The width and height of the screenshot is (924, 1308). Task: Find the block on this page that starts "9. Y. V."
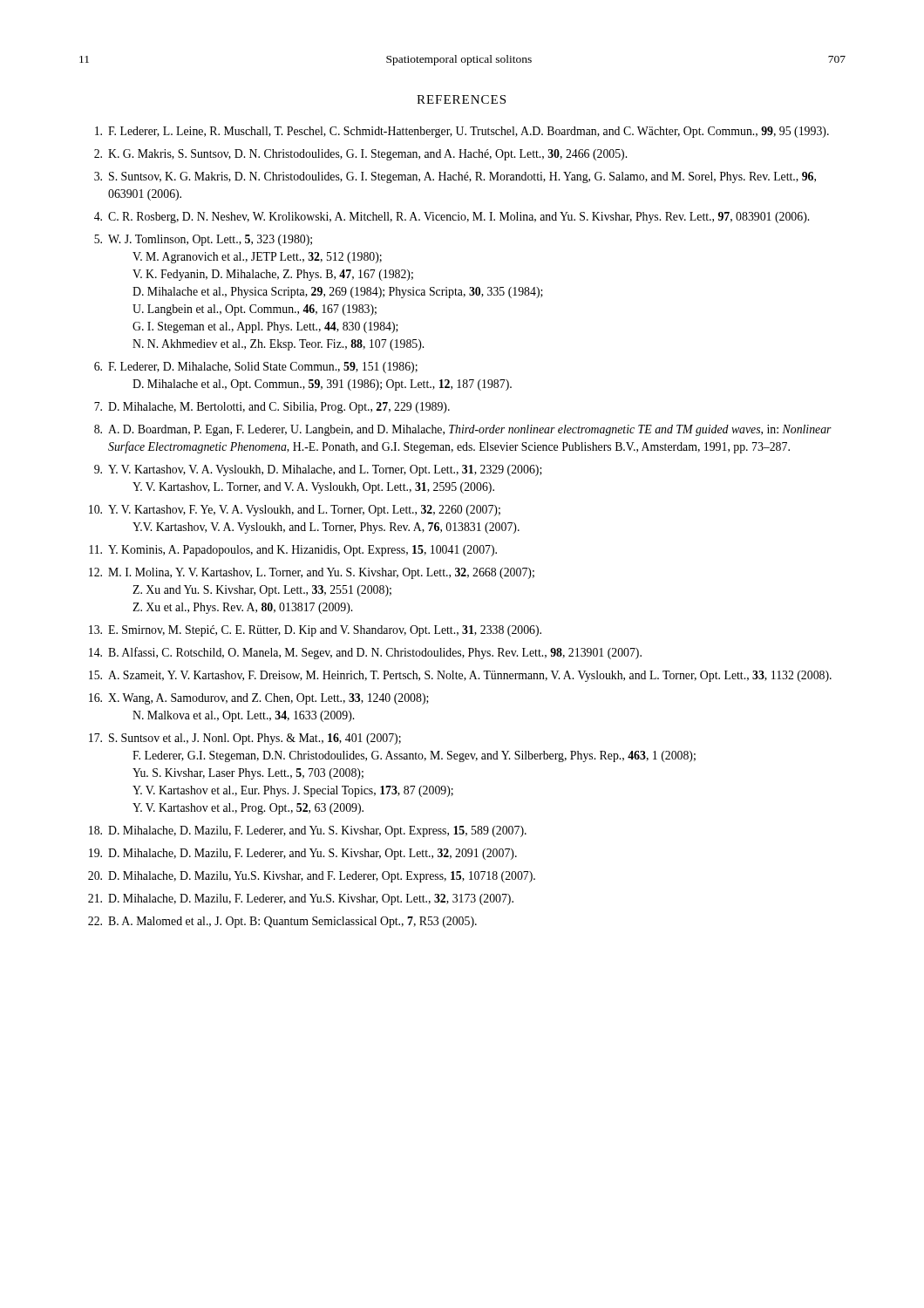(462, 479)
